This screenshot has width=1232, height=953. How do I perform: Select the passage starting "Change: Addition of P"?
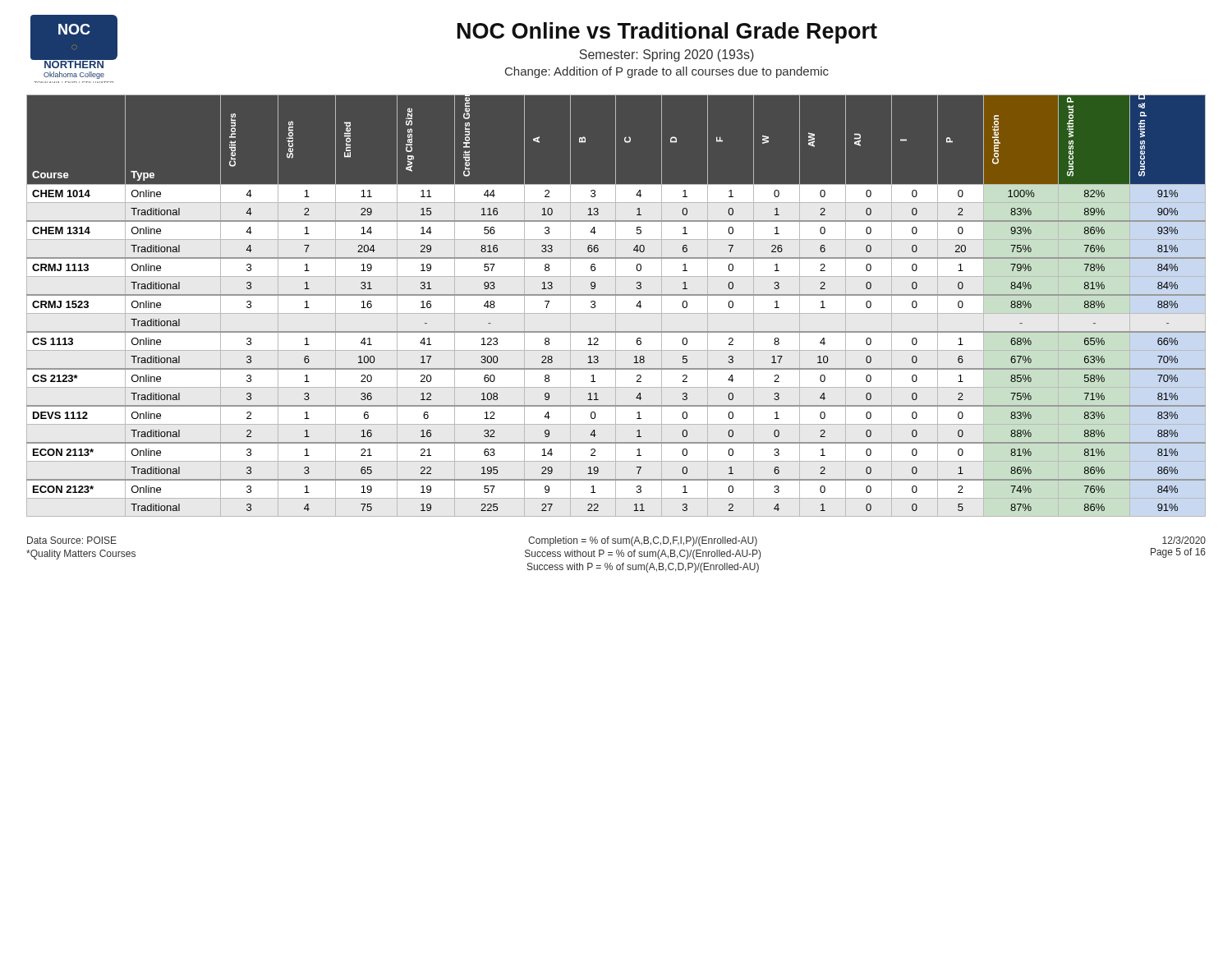coord(667,71)
